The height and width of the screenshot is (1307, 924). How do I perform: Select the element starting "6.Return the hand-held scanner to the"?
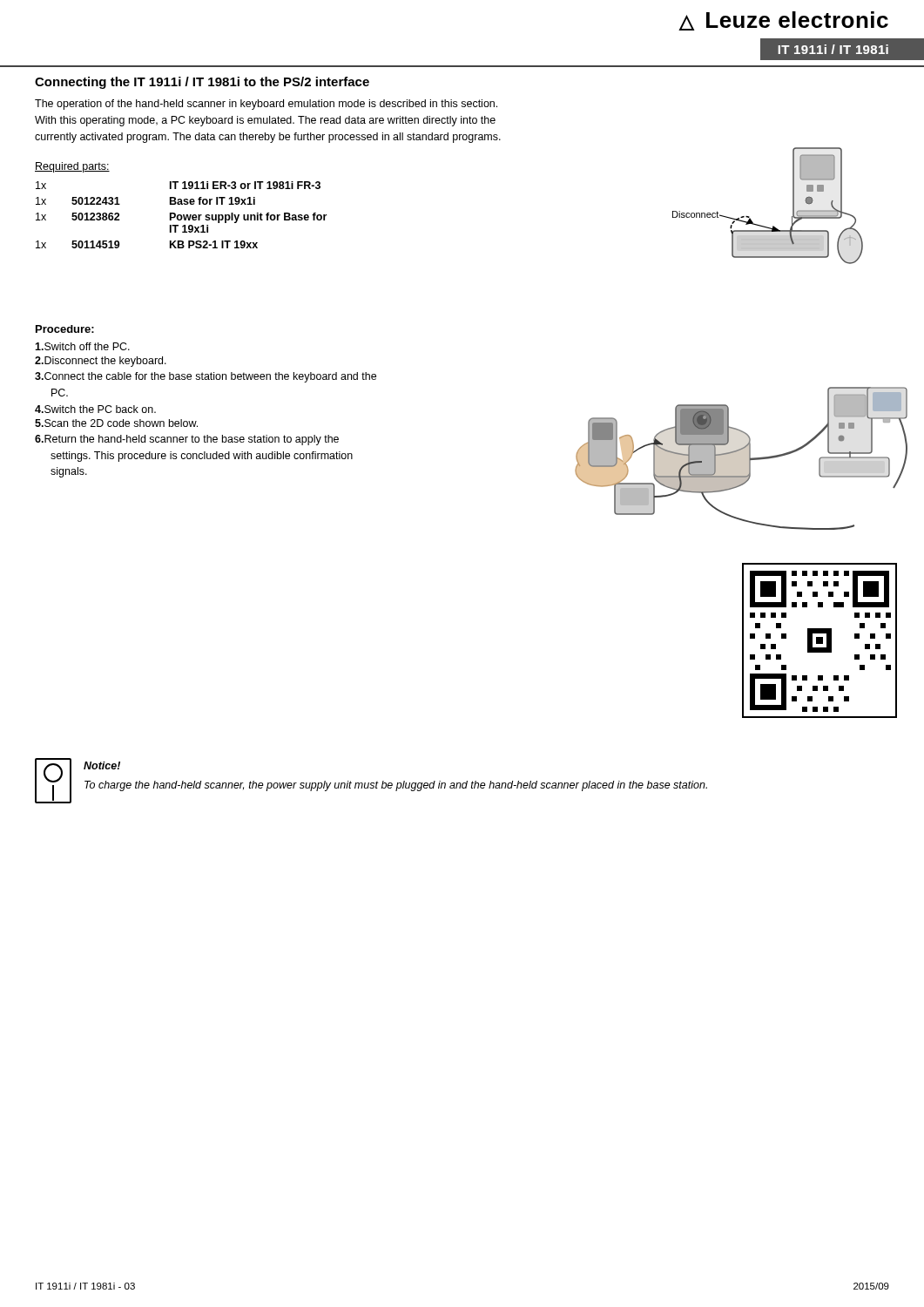(x=194, y=455)
